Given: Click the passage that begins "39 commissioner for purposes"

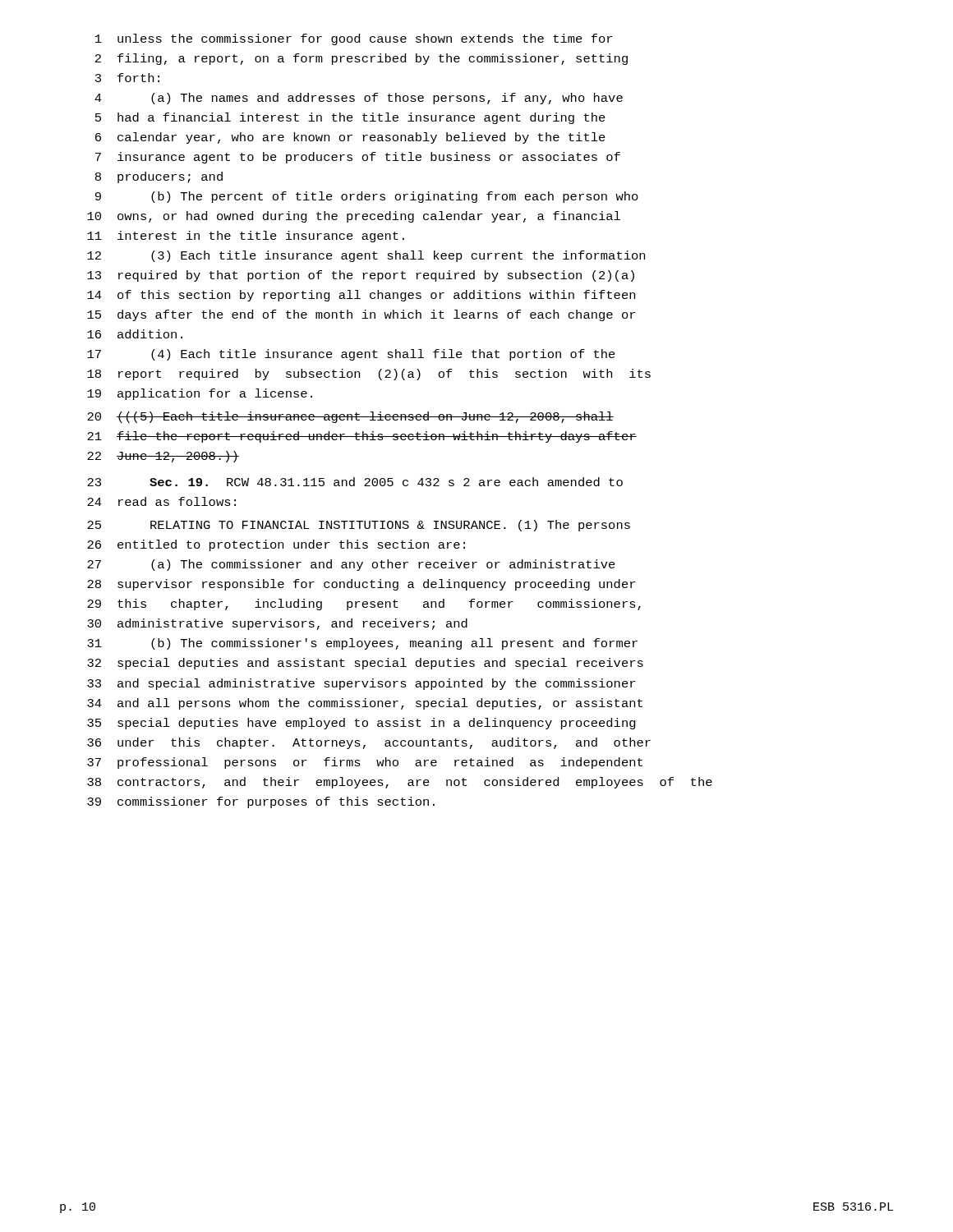Looking at the screenshot, I should [x=261, y=802].
